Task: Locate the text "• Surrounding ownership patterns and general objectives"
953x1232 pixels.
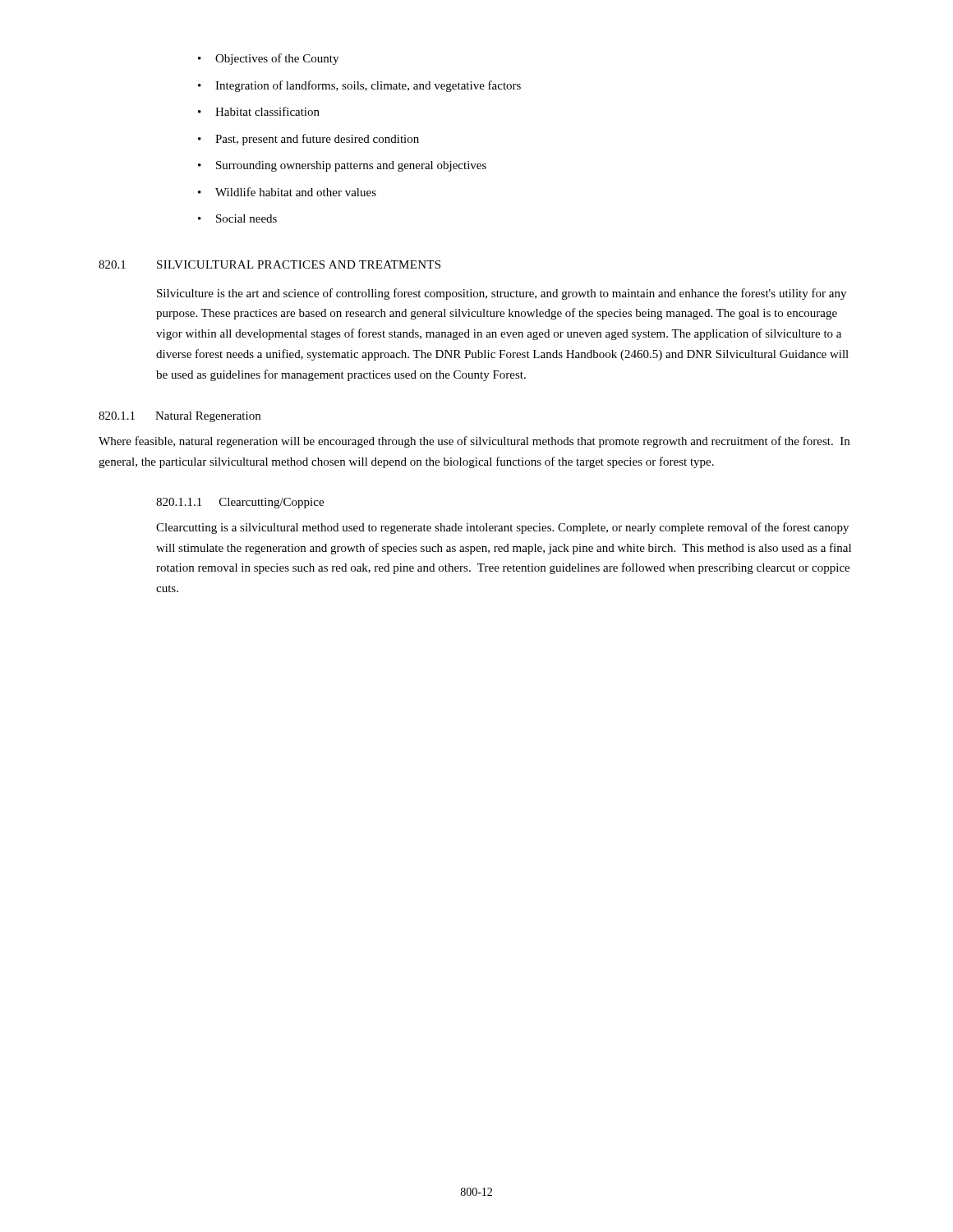Action: 342,165
